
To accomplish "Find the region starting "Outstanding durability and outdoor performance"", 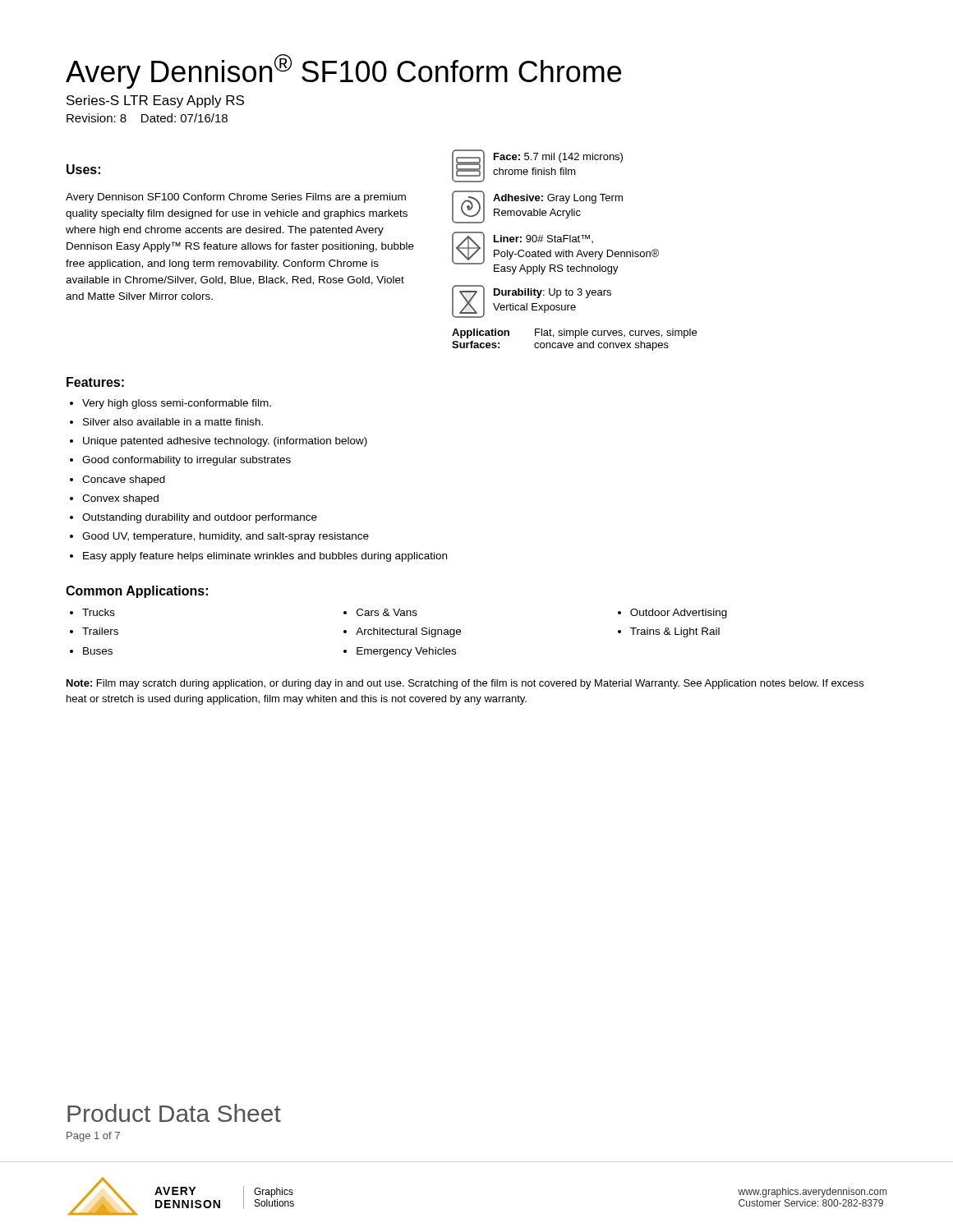I will click(200, 517).
